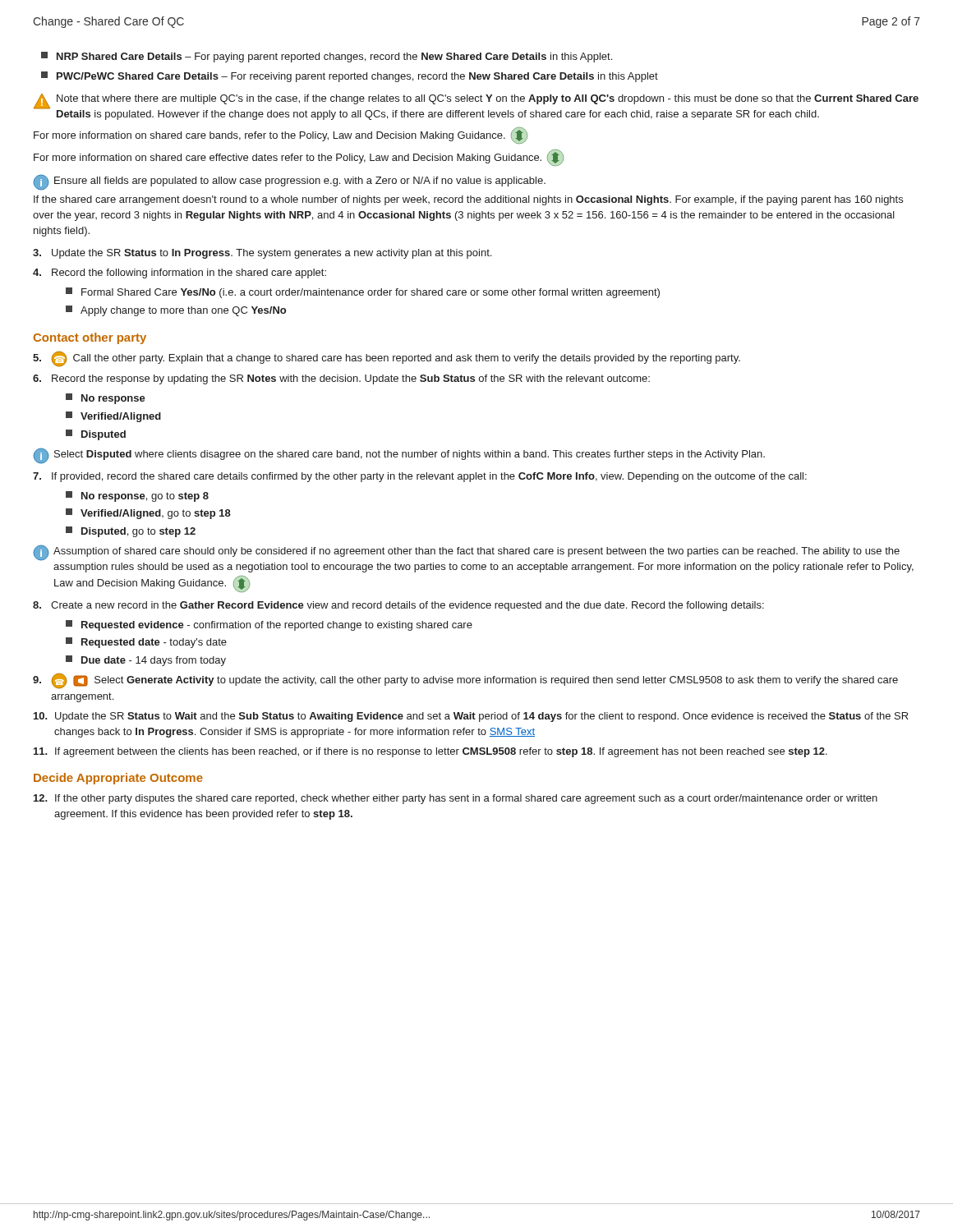Locate the text block starting "Apply change to more than one QC Yes/No"
The width and height of the screenshot is (953, 1232).
[176, 311]
